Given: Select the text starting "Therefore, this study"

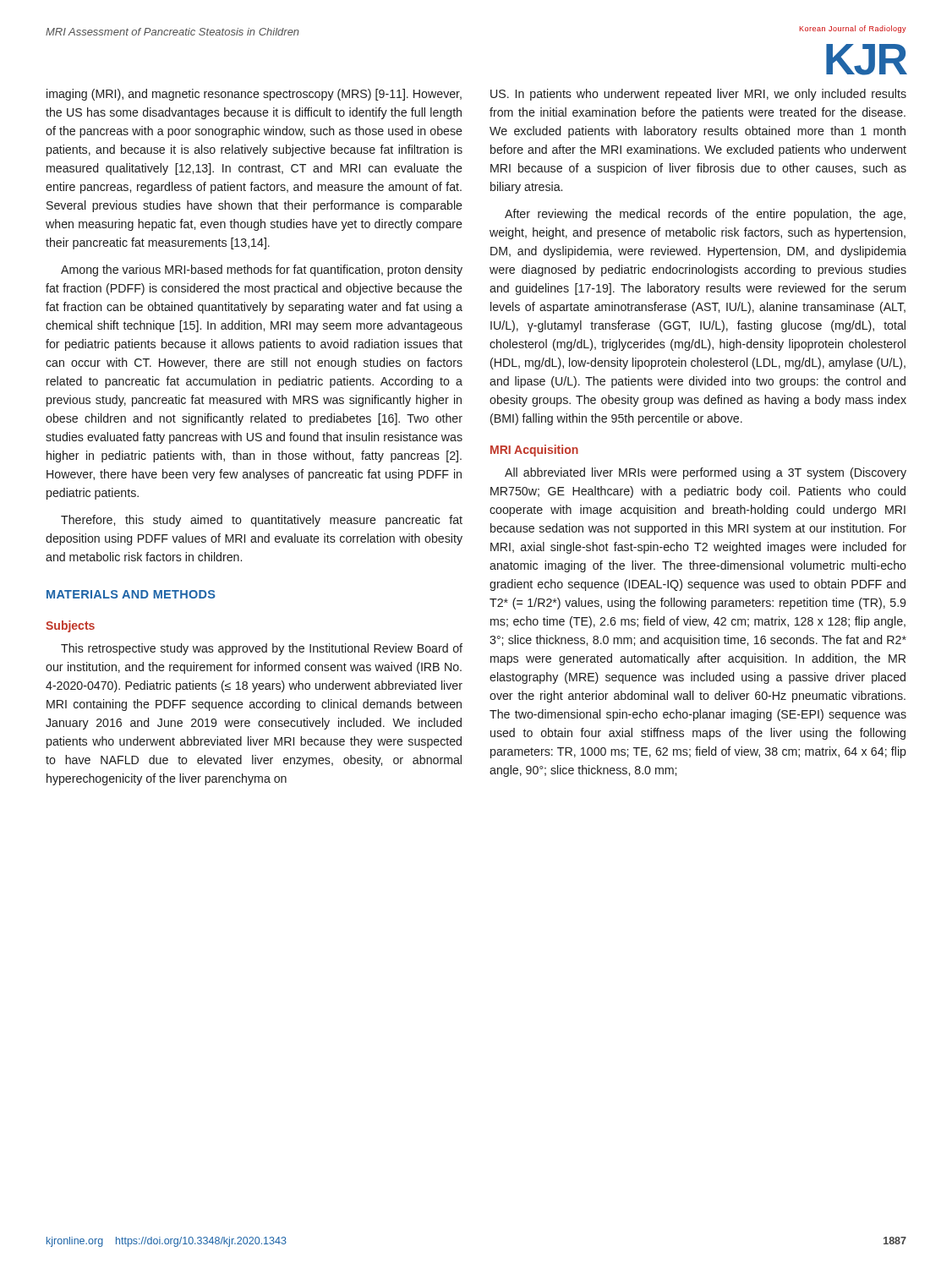Looking at the screenshot, I should 254,539.
